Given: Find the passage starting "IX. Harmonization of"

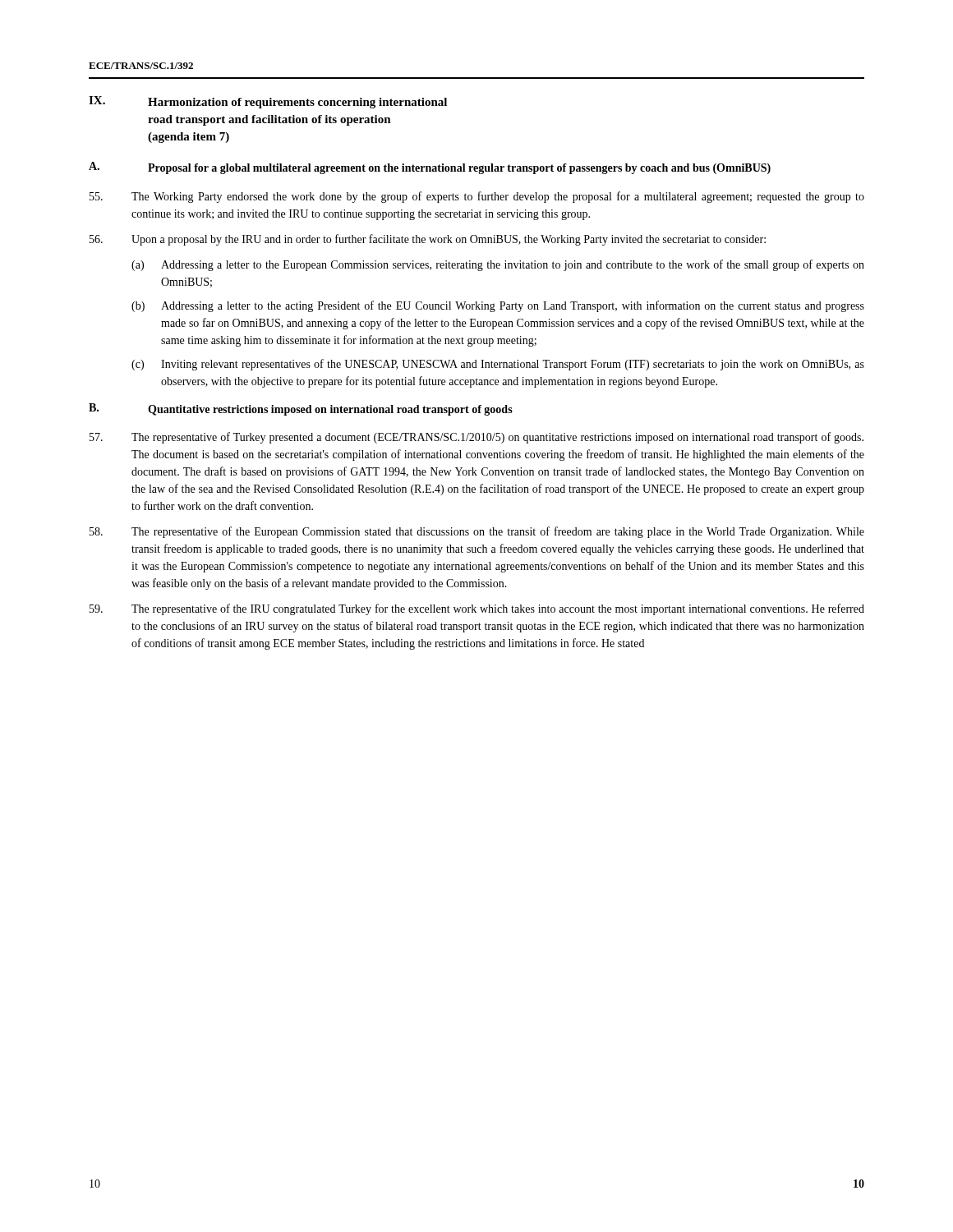Looking at the screenshot, I should click(x=268, y=120).
